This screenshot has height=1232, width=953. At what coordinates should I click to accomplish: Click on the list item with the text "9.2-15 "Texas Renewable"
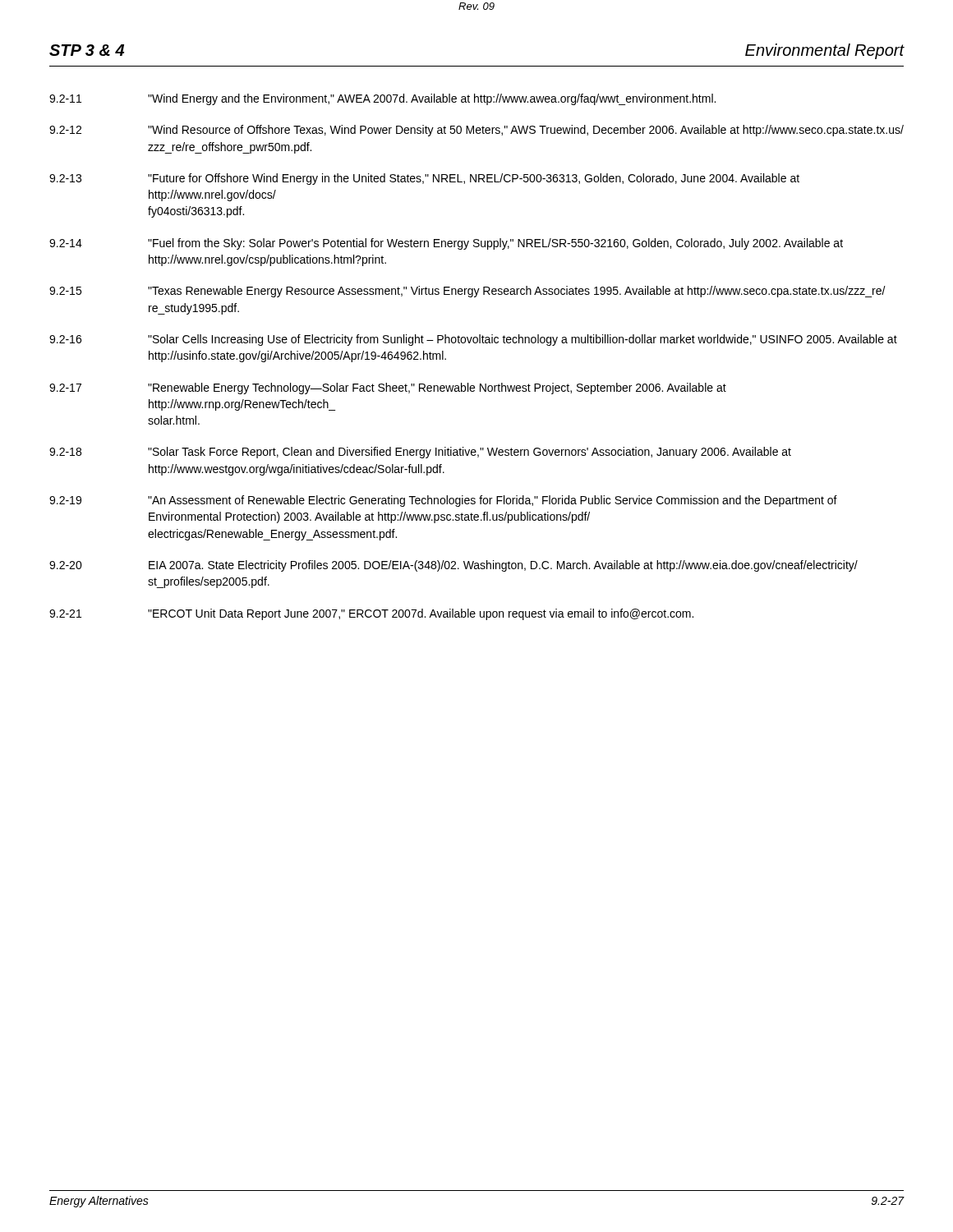click(476, 299)
